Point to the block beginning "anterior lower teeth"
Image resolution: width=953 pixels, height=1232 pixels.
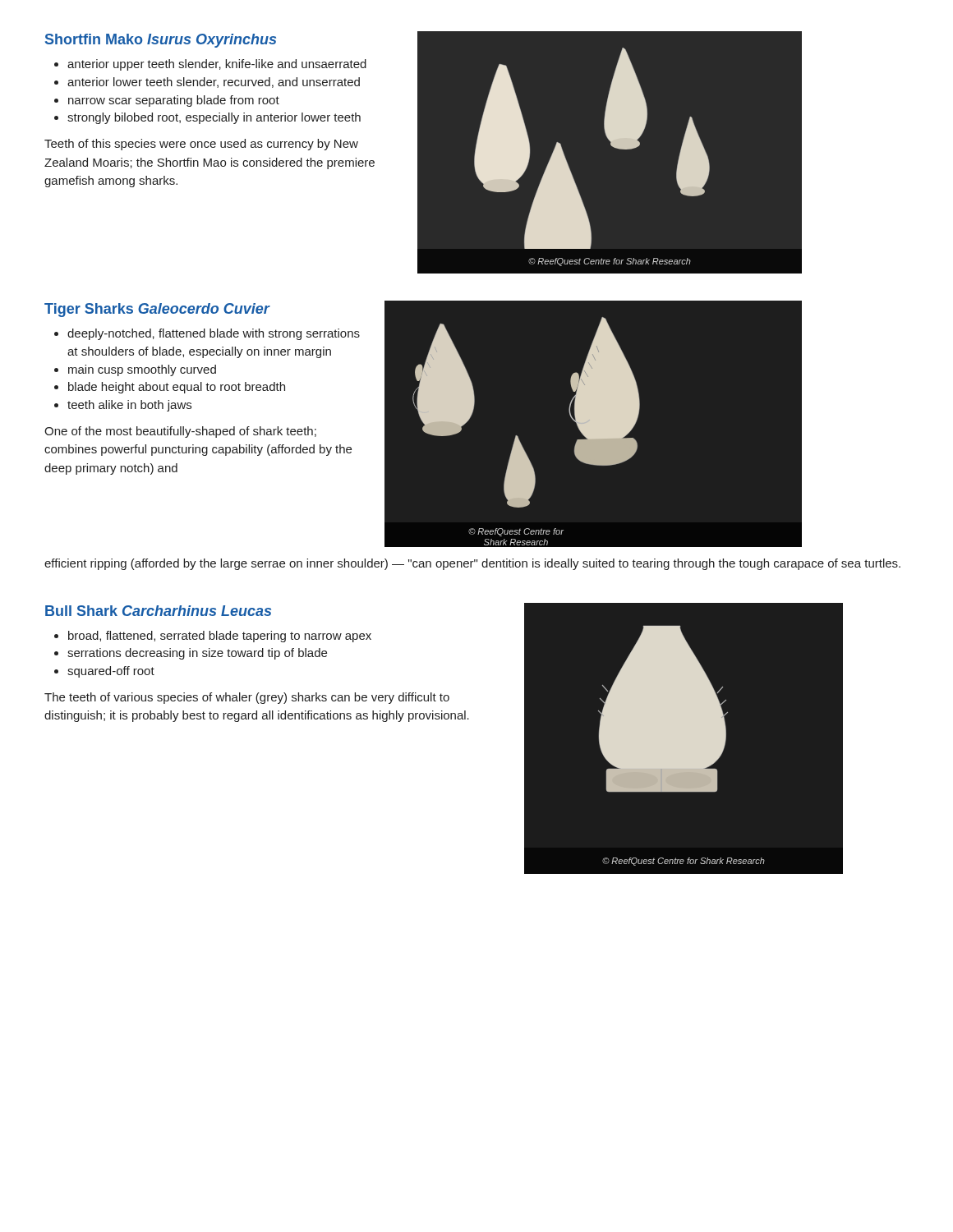tap(221, 82)
